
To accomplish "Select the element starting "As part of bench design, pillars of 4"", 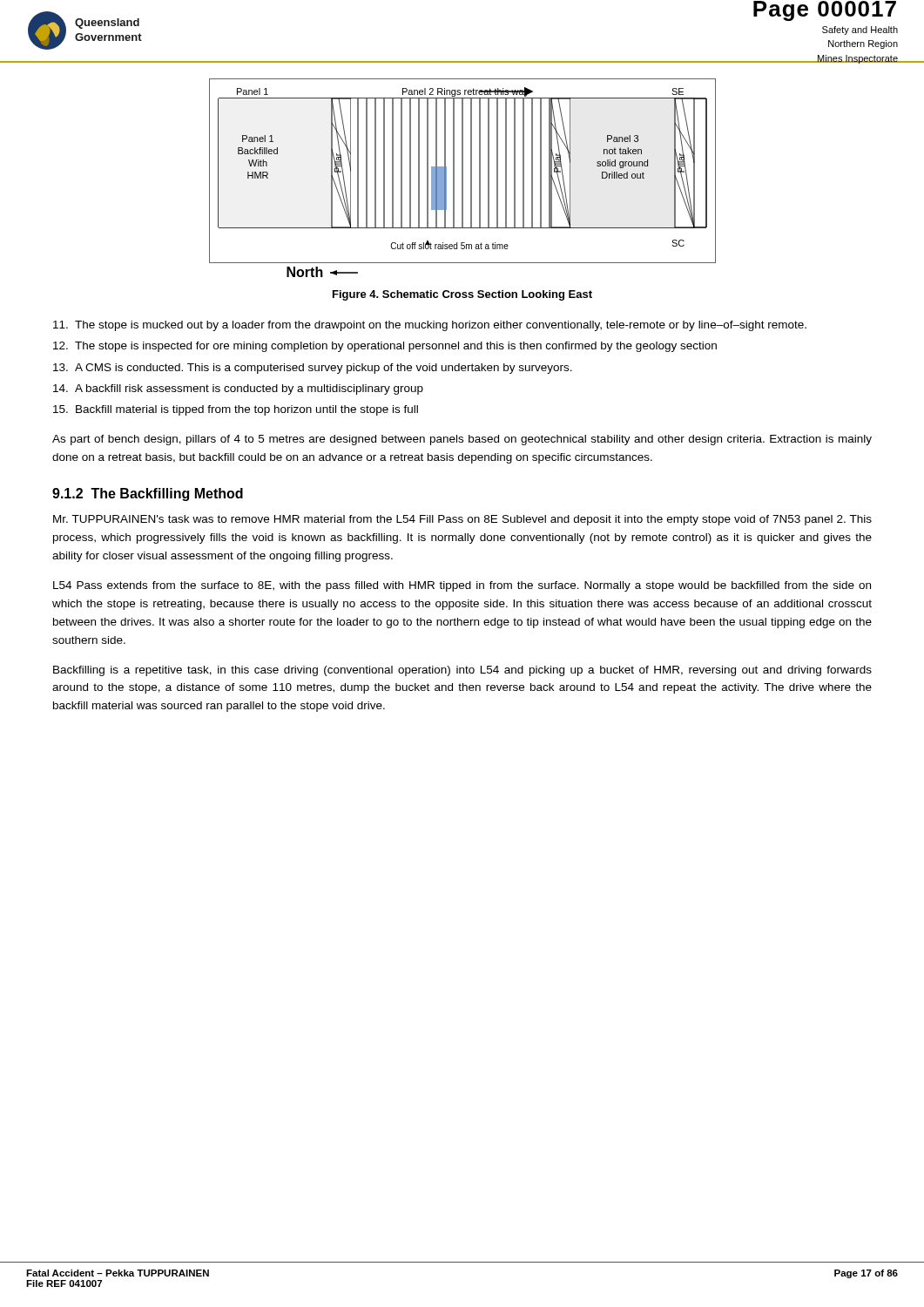I will pos(462,448).
